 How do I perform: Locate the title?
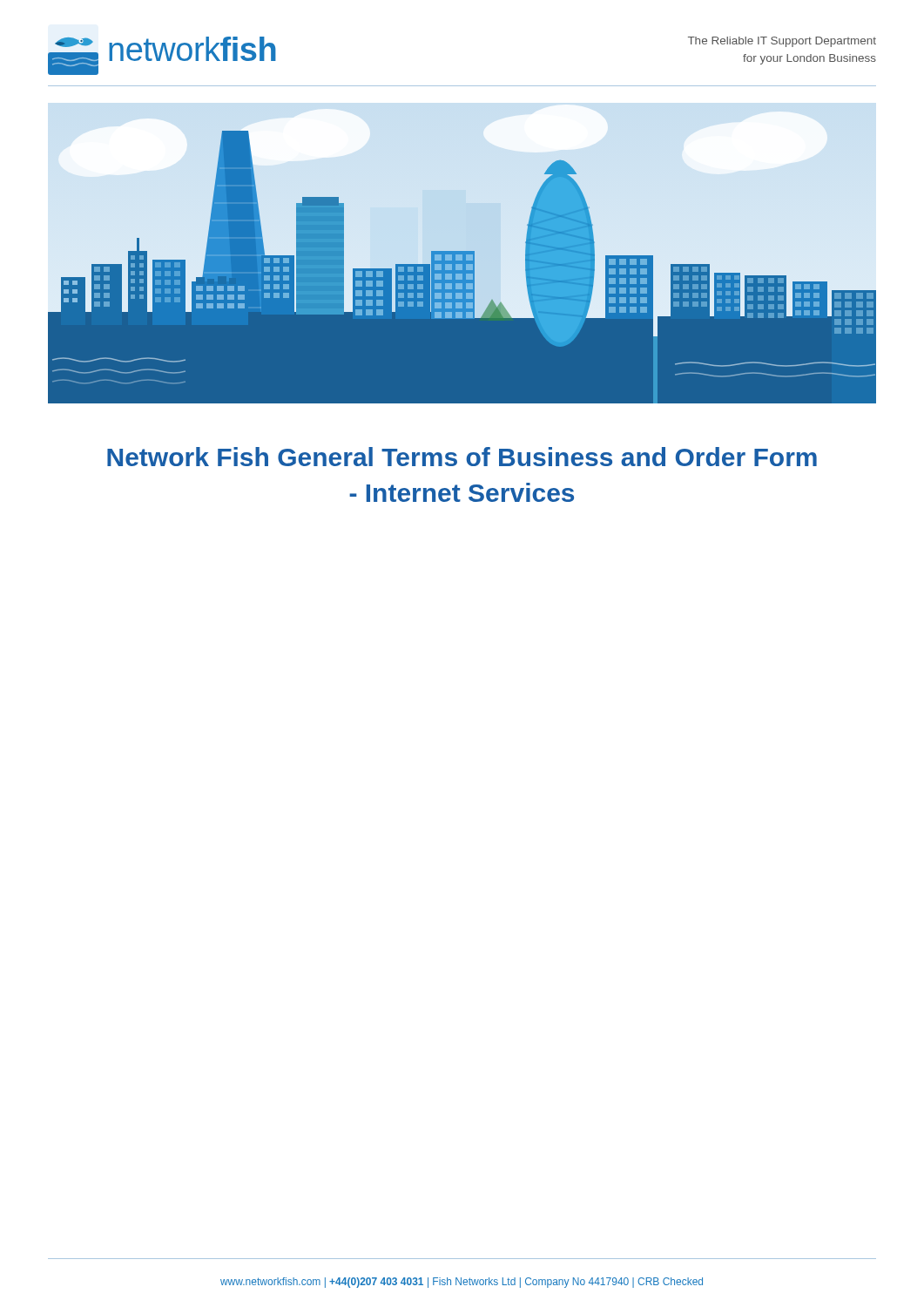click(x=462, y=475)
